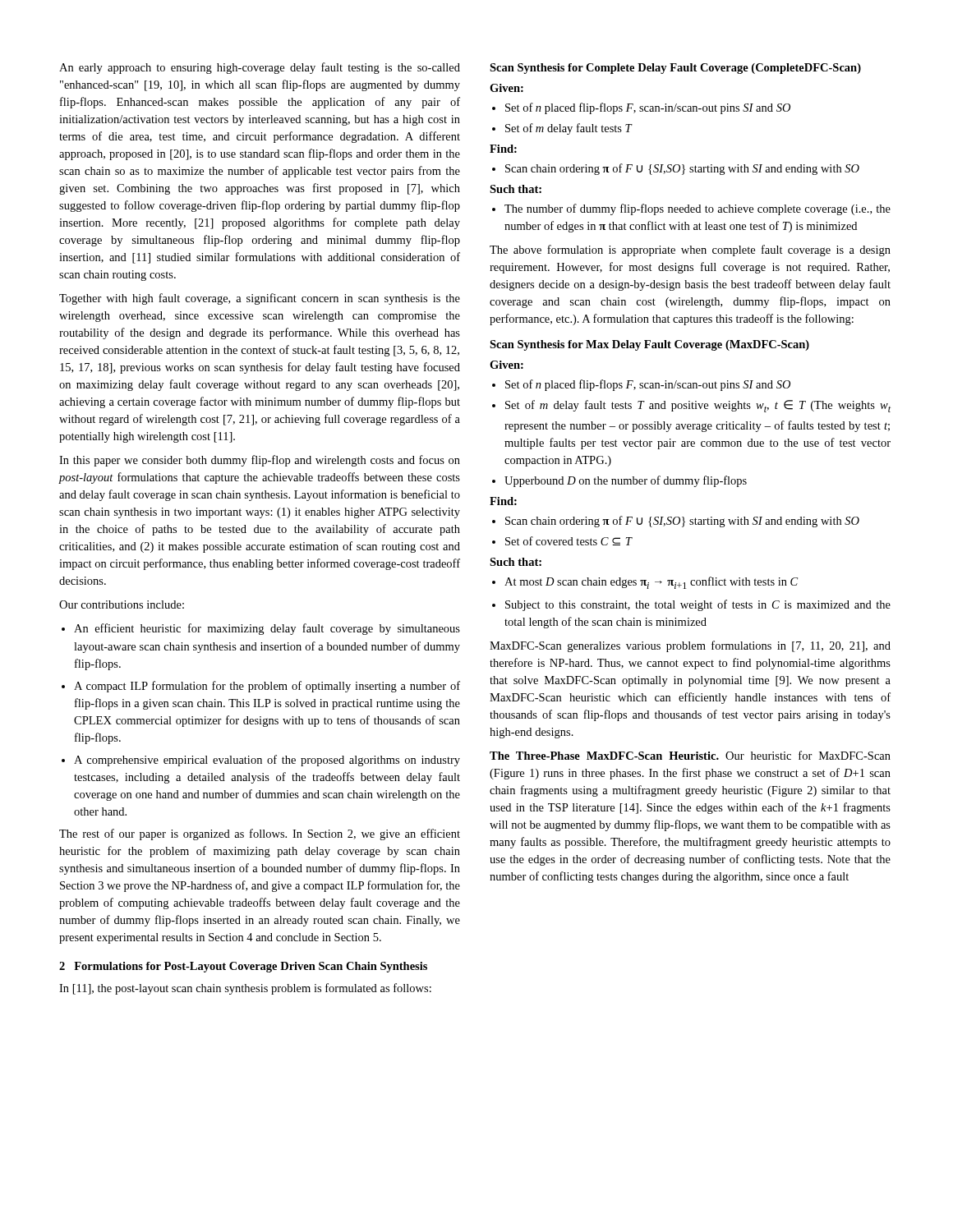Viewport: 953px width, 1232px height.
Task: Where is the passage that starts "In this paper"?
Action: click(260, 521)
